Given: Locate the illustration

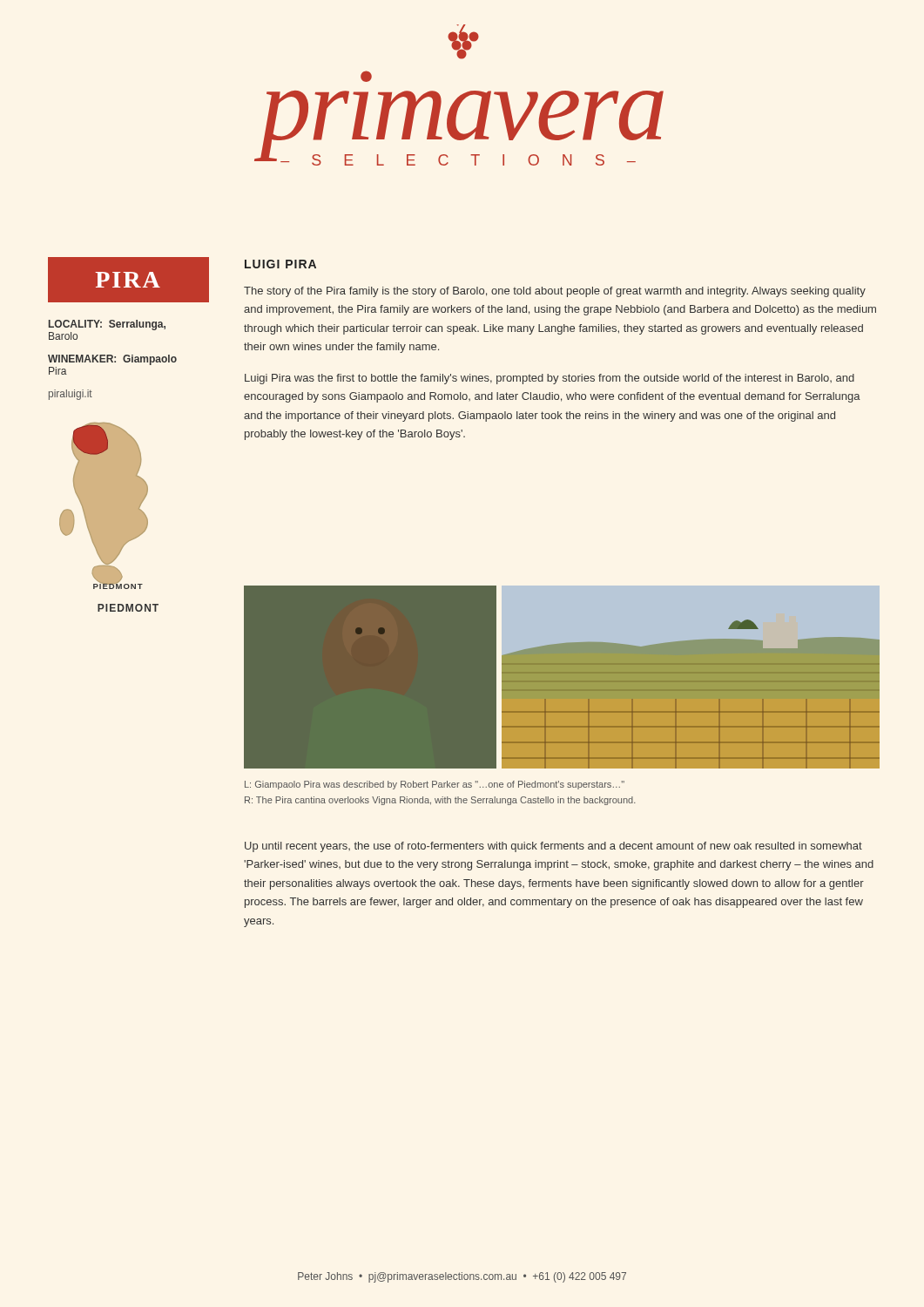Looking at the screenshot, I should coord(128,280).
